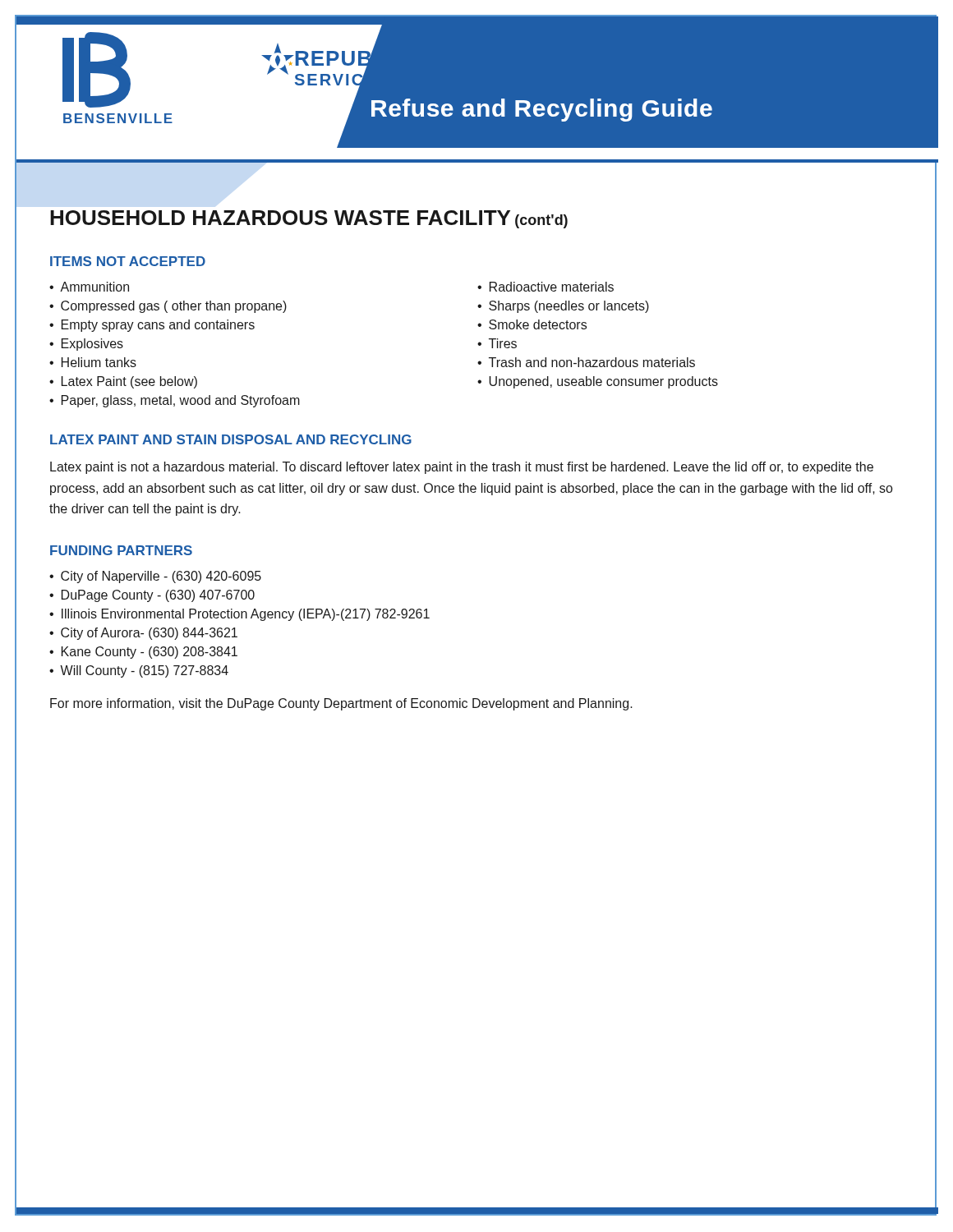Find the element starting "• Helium tanks"

tap(93, 363)
